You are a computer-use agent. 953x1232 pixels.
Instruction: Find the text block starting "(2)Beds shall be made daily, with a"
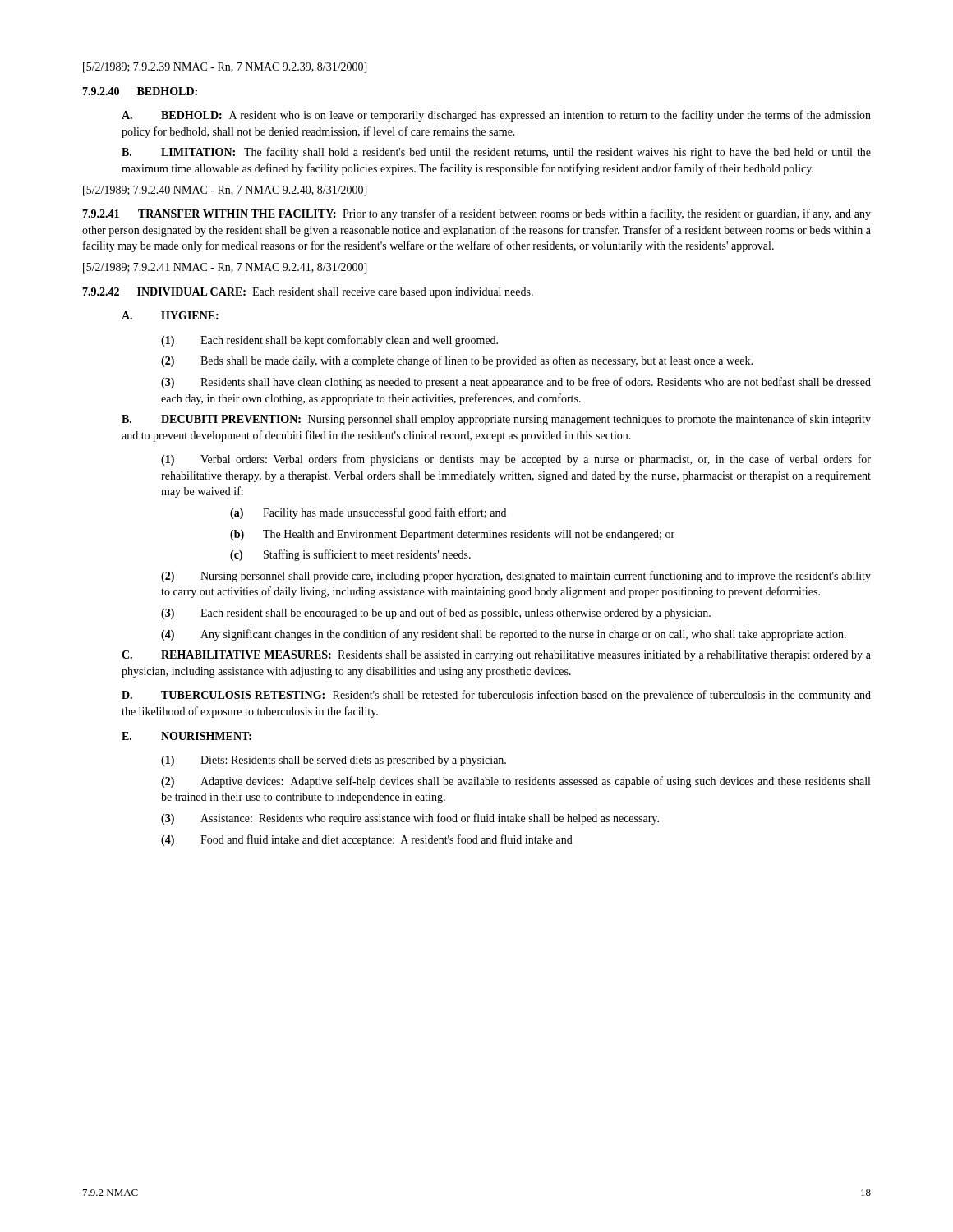[x=516, y=361]
